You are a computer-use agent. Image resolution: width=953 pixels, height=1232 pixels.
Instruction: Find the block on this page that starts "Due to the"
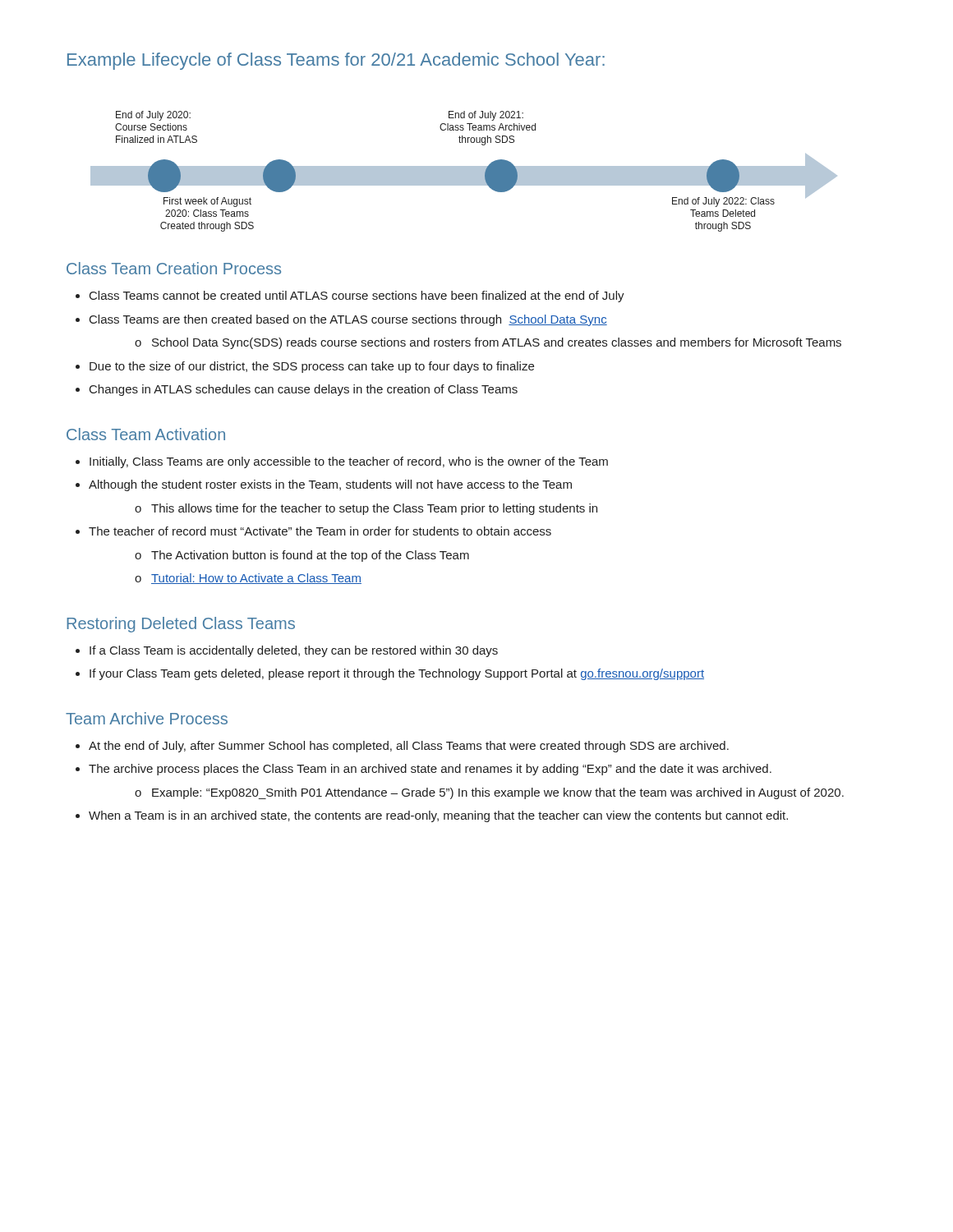tap(476, 366)
